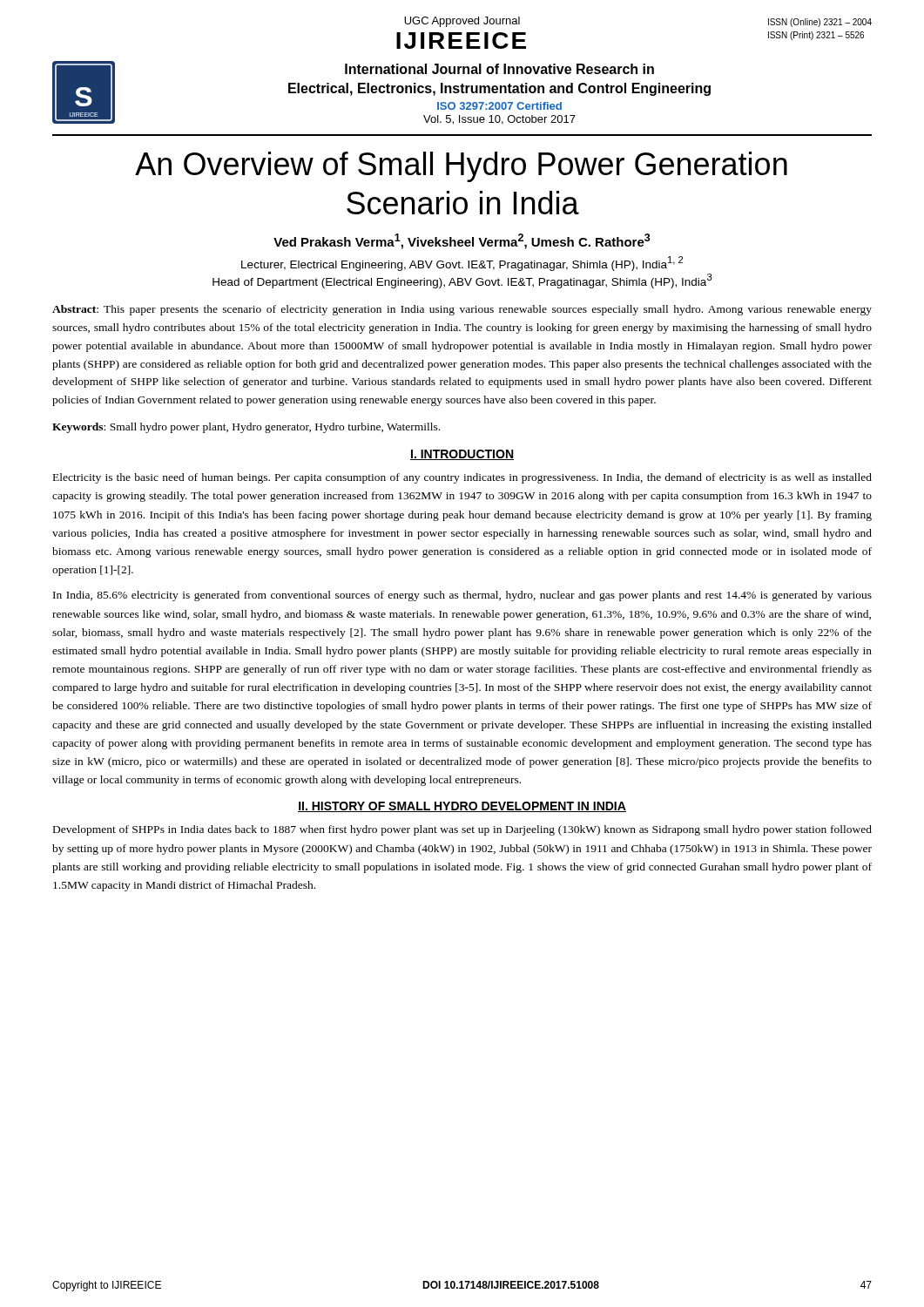Find the block on this page that starts "Development of SHPPs in India dates back"
Viewport: 924px width, 1307px height.
(x=462, y=857)
